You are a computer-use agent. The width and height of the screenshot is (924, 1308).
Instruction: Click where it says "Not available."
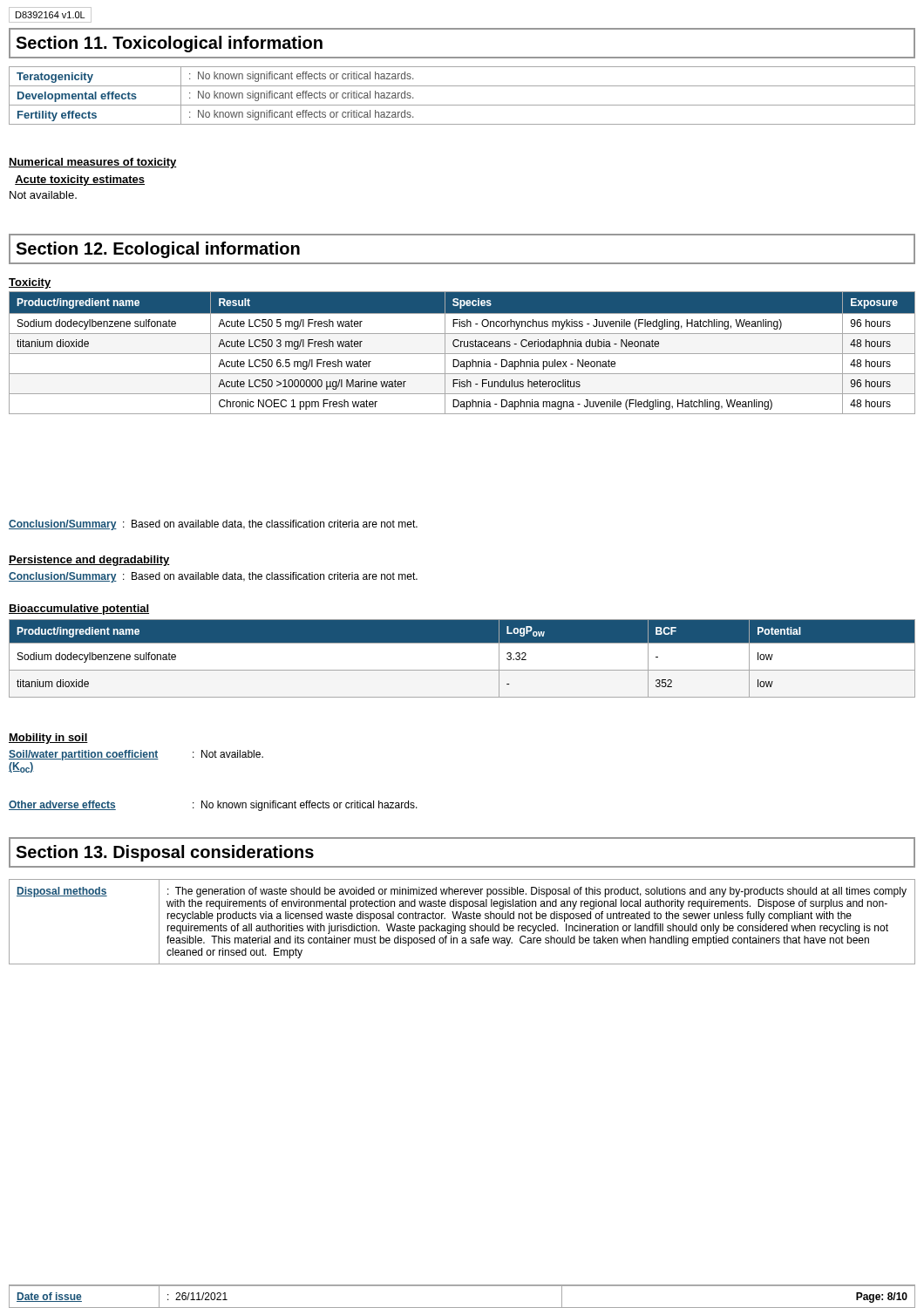coord(43,195)
